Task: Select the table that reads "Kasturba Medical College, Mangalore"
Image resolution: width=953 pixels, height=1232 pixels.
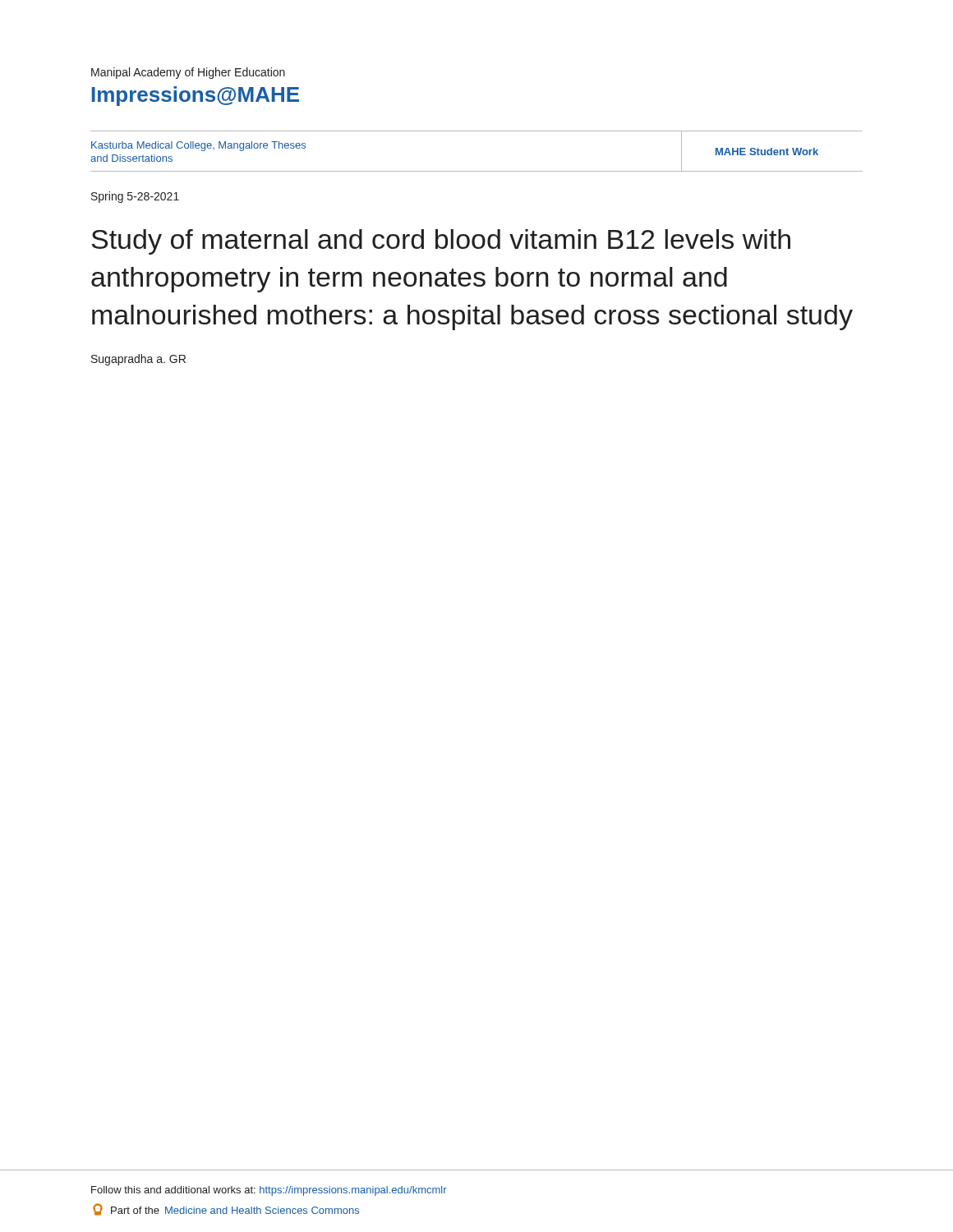Action: point(476,151)
